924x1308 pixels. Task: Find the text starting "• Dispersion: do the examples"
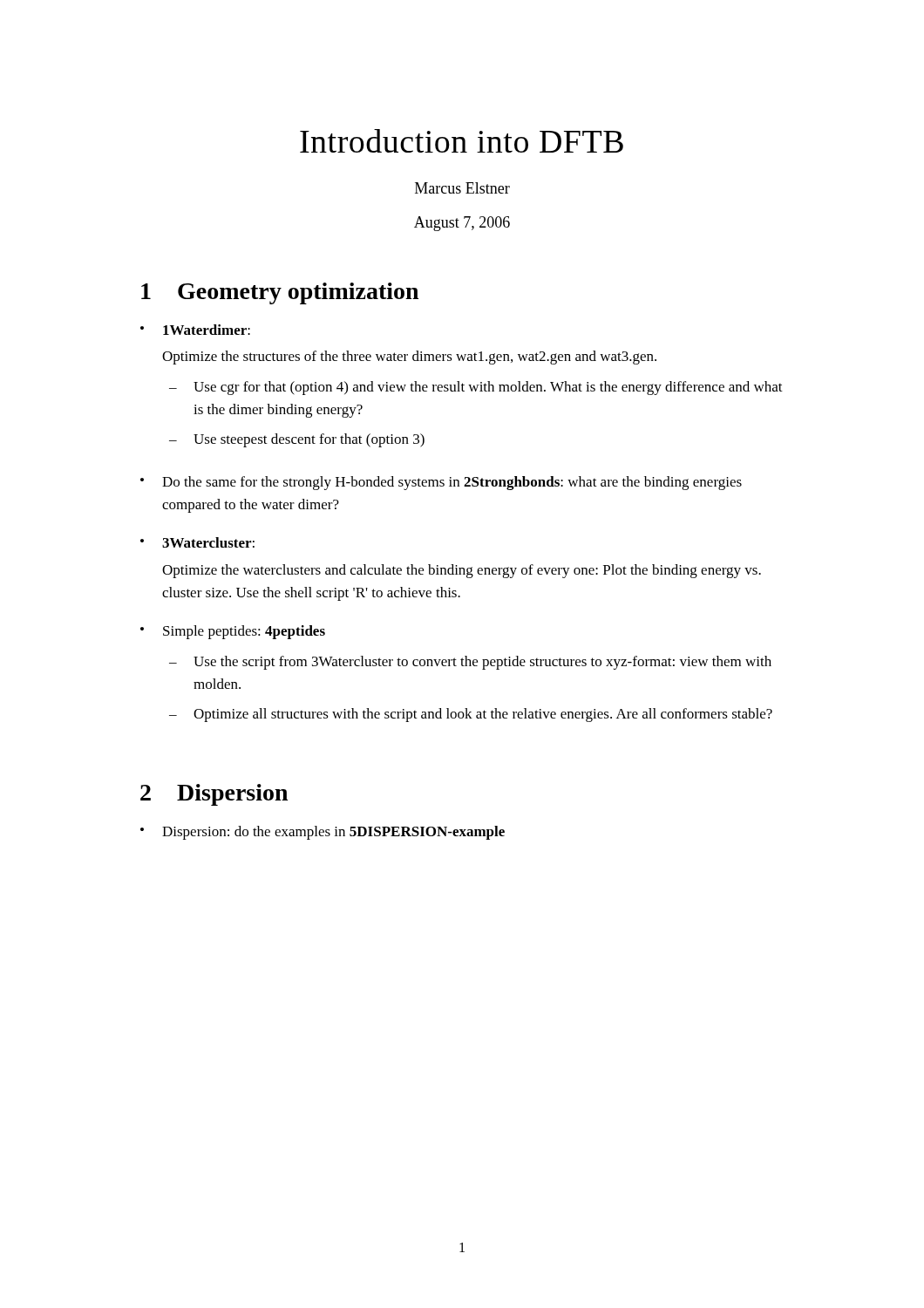click(x=462, y=834)
